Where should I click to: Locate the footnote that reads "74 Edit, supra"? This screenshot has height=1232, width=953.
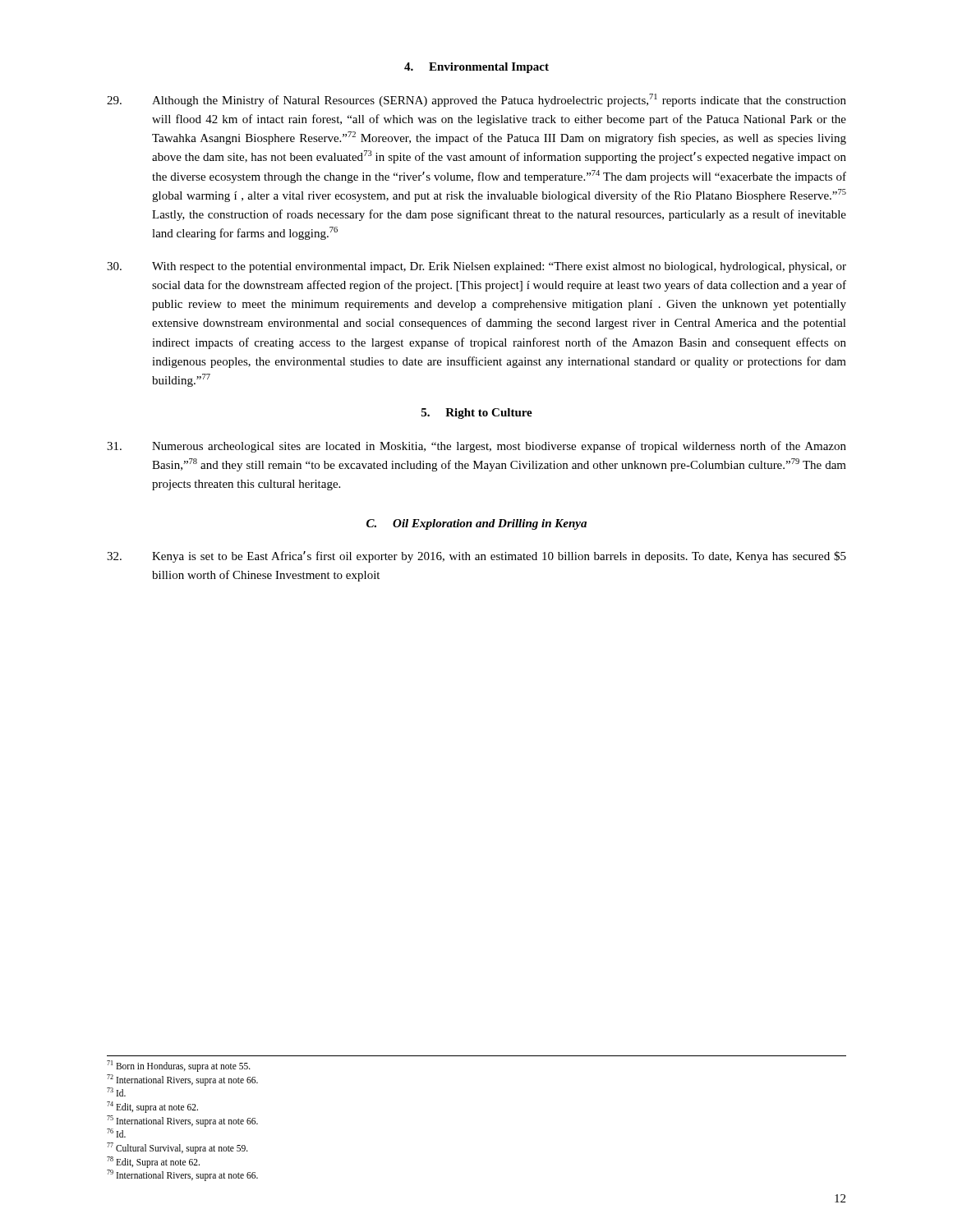(x=153, y=1106)
